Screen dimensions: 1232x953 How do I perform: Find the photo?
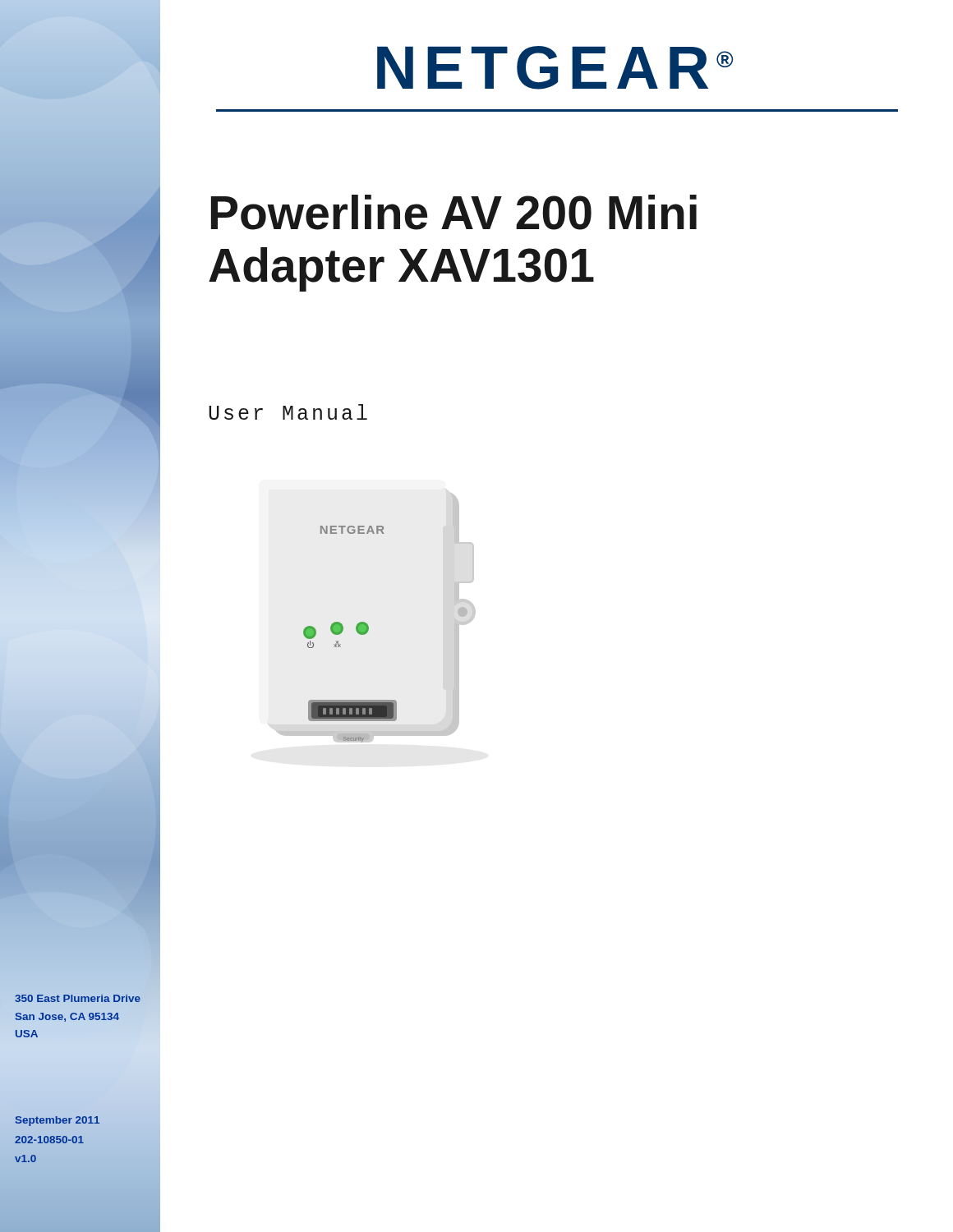click(x=370, y=616)
